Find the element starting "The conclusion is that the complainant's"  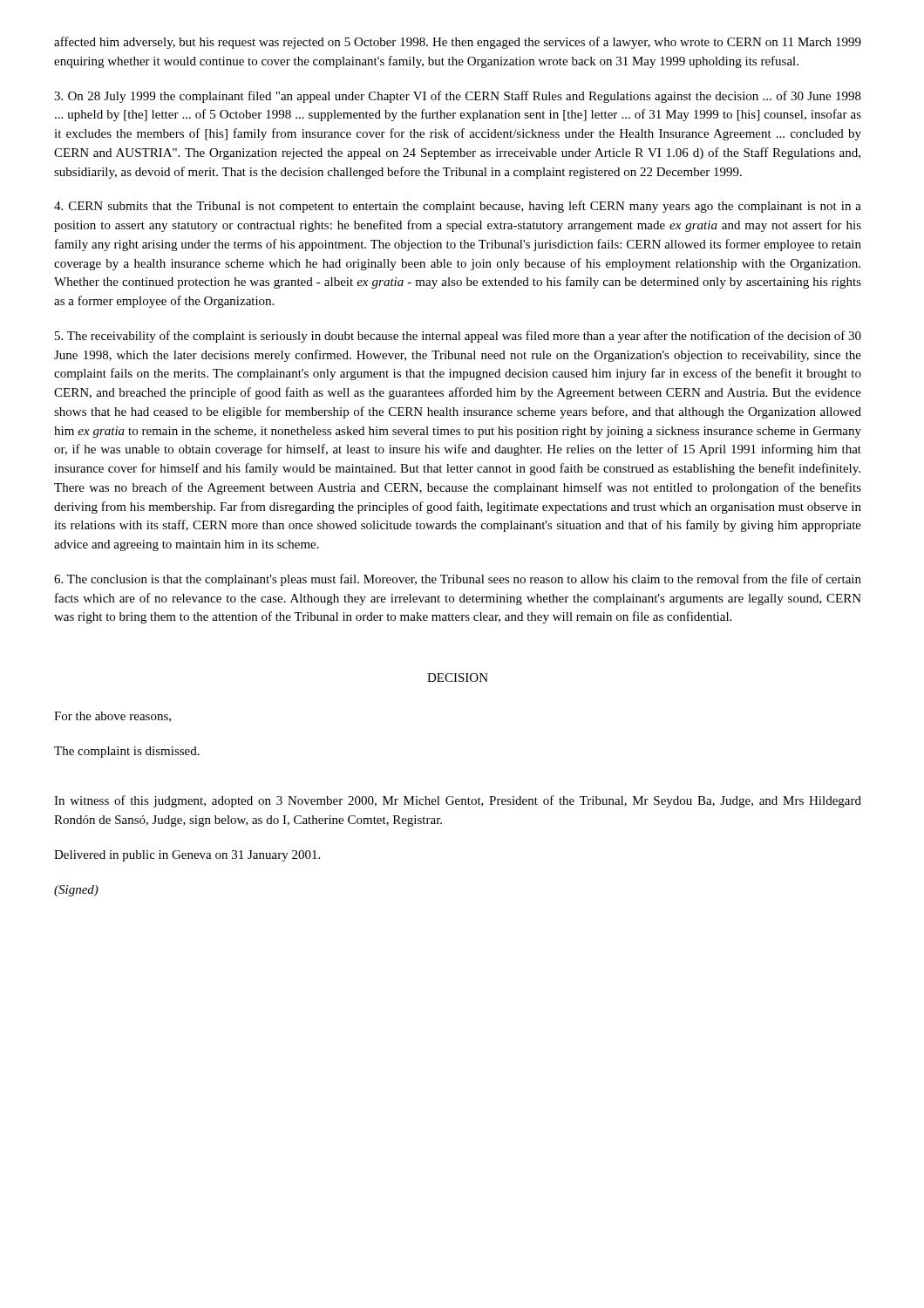(458, 598)
